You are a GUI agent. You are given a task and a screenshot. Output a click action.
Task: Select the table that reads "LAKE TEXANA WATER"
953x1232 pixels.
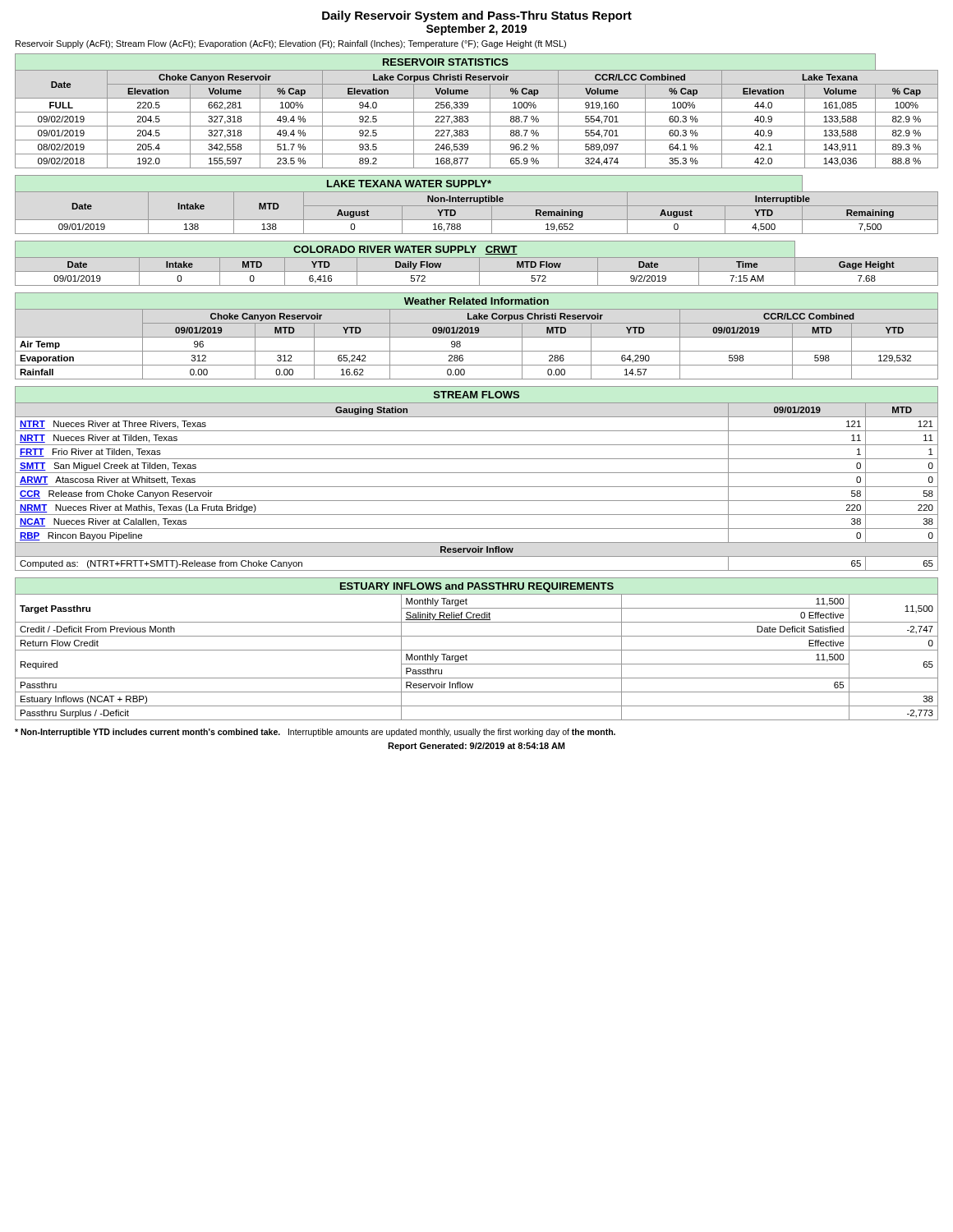coord(476,205)
